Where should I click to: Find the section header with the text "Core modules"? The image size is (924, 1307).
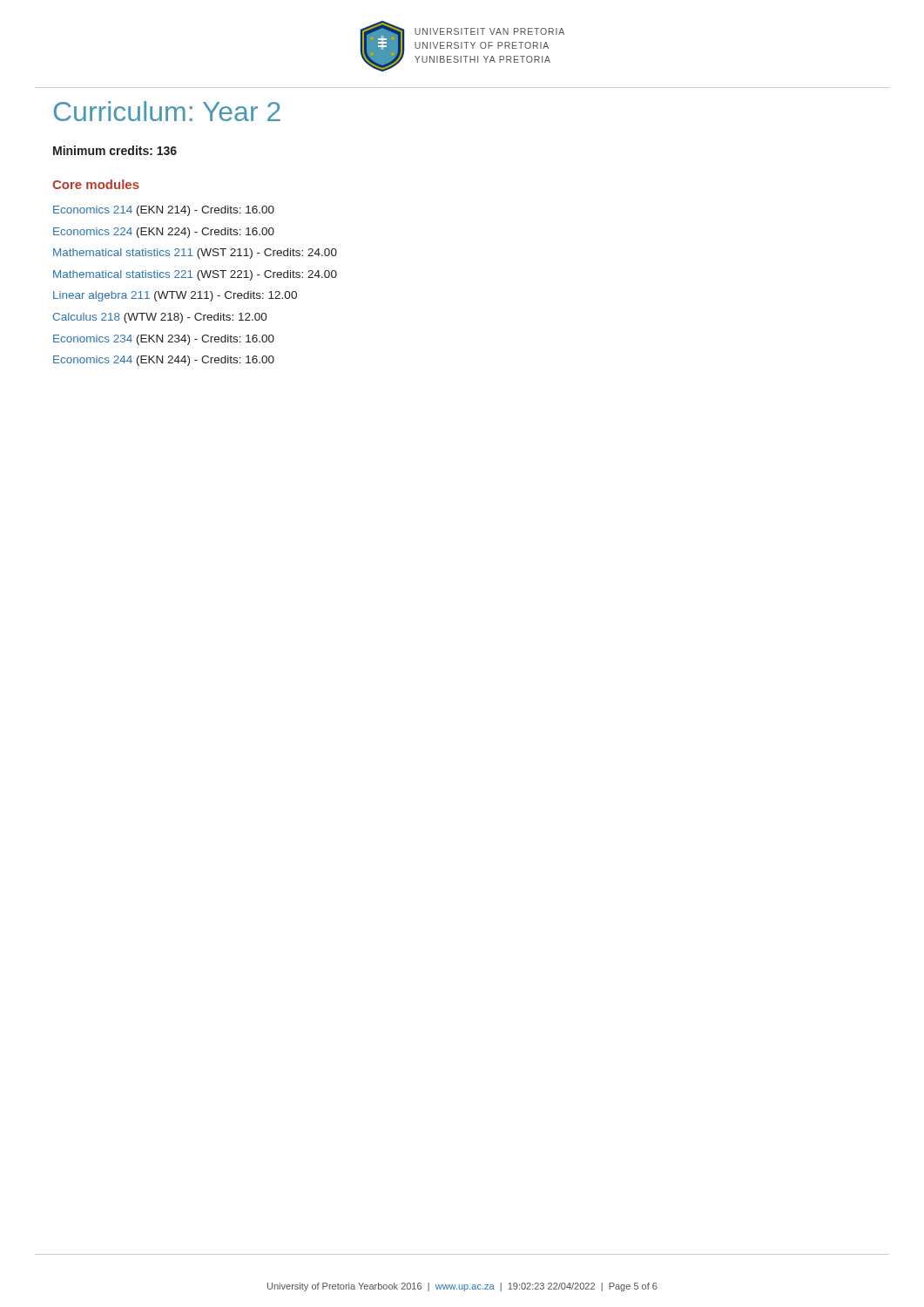(96, 184)
